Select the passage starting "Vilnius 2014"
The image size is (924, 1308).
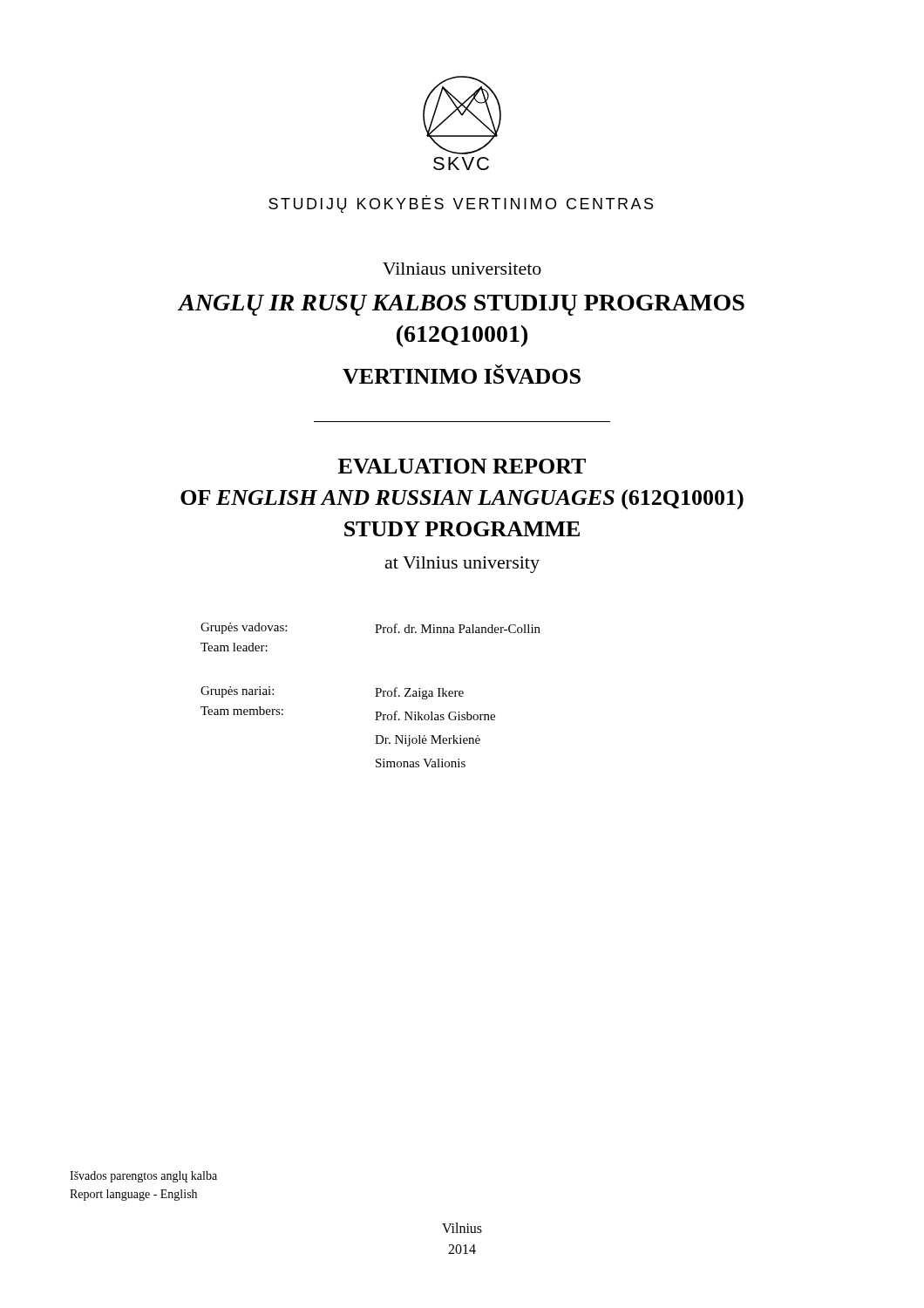click(462, 1239)
